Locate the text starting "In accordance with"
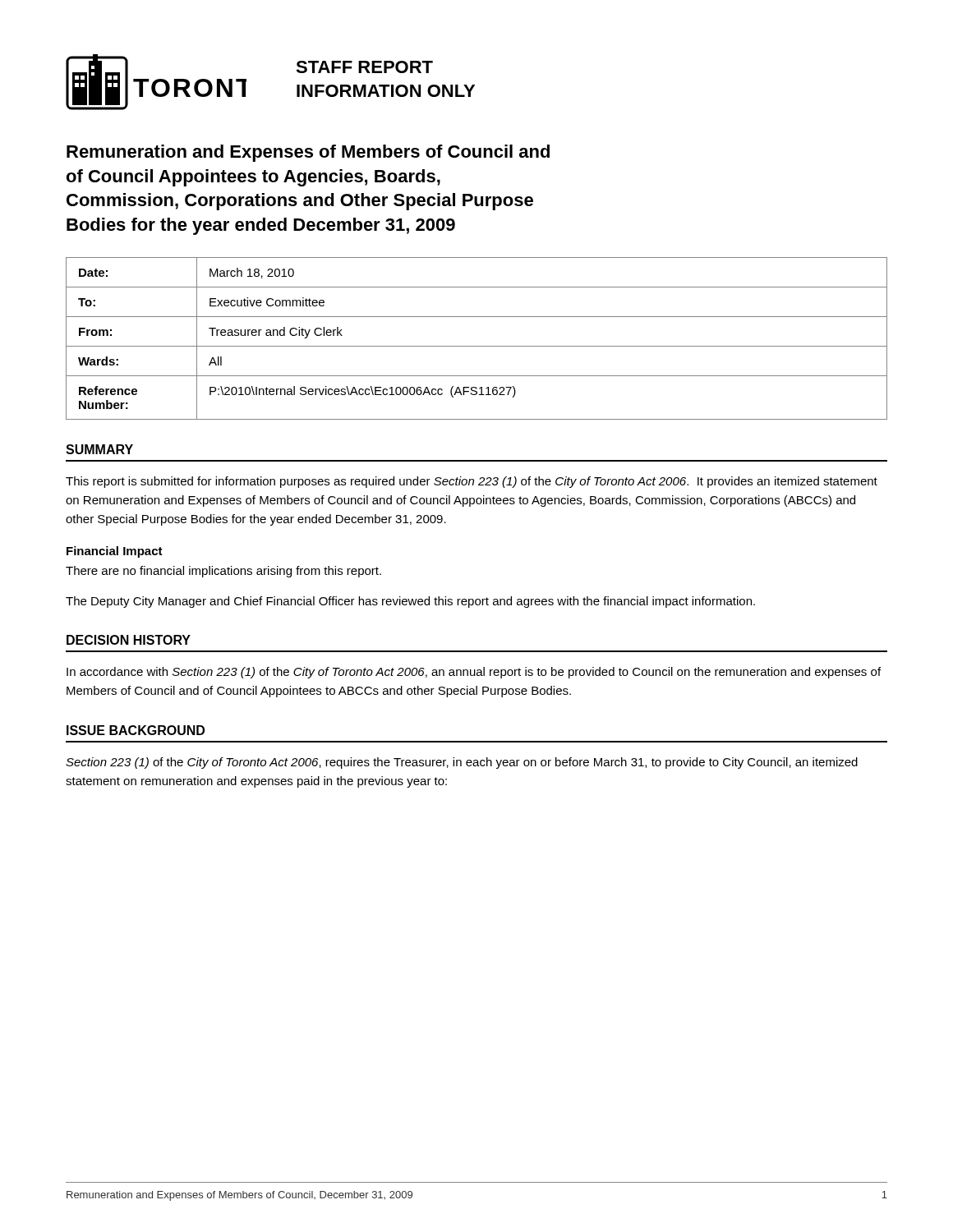This screenshot has height=1232, width=953. tap(473, 681)
